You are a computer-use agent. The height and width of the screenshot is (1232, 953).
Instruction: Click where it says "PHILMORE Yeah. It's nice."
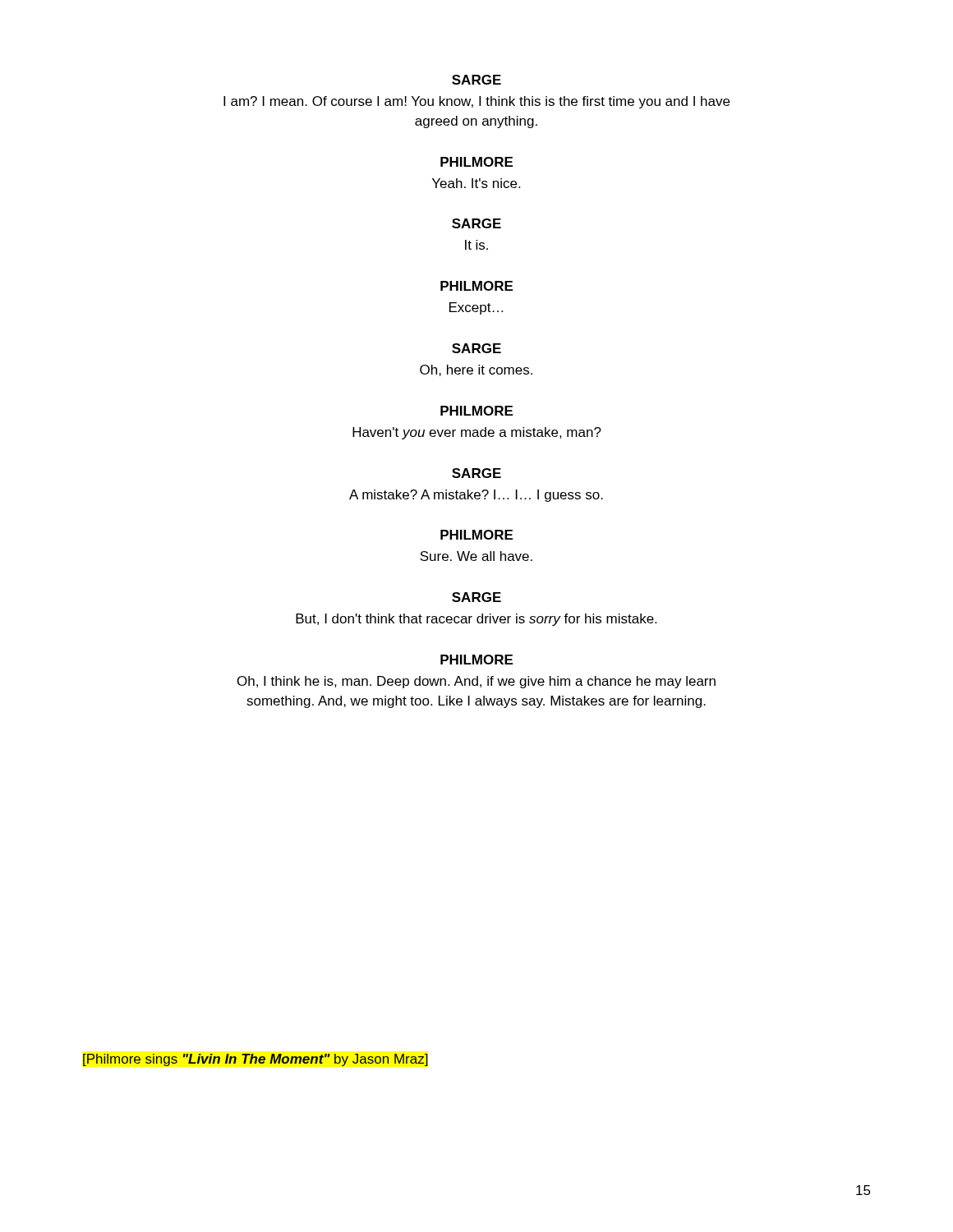click(x=476, y=174)
